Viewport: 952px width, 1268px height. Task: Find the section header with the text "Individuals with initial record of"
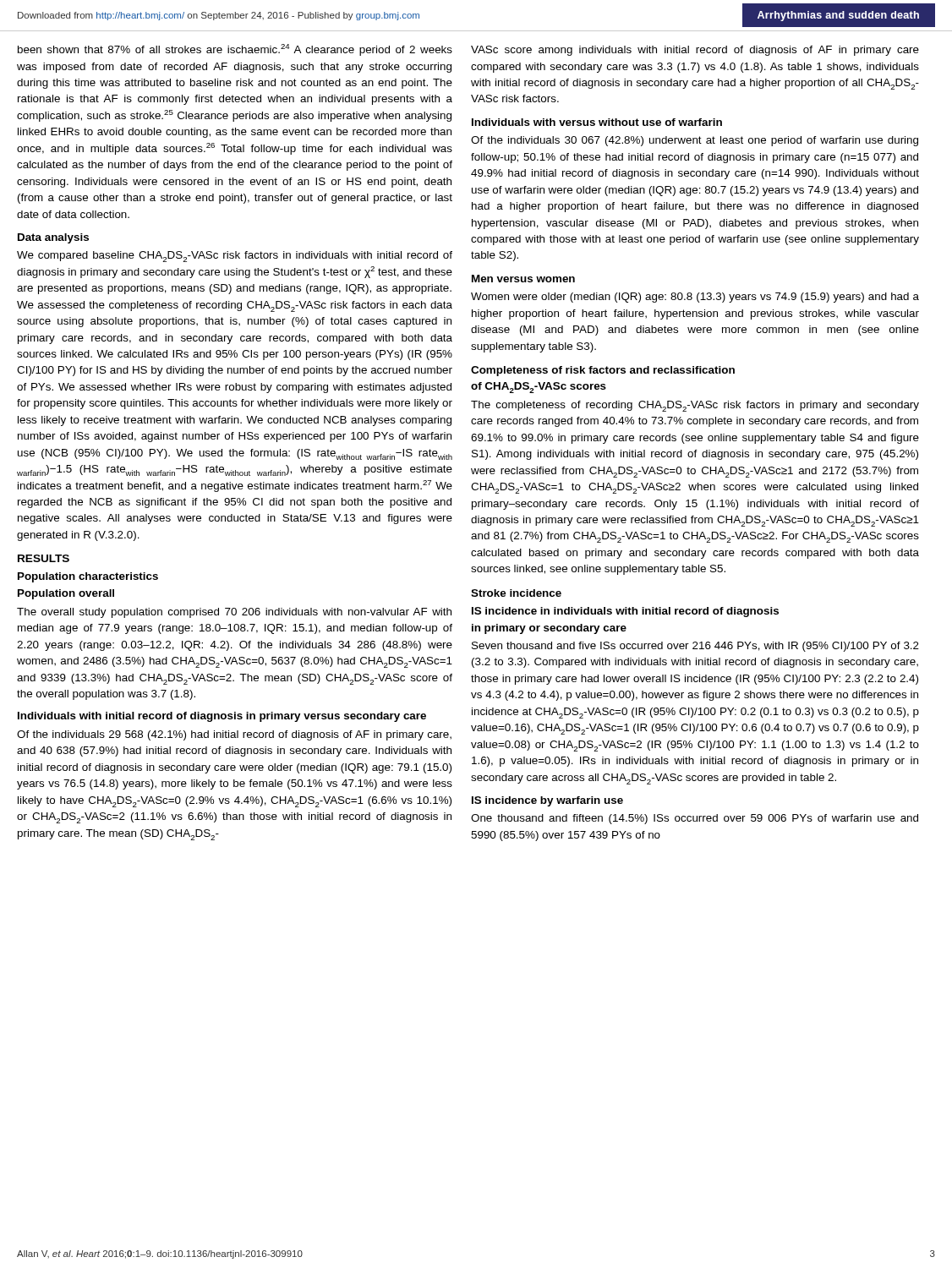pos(222,716)
